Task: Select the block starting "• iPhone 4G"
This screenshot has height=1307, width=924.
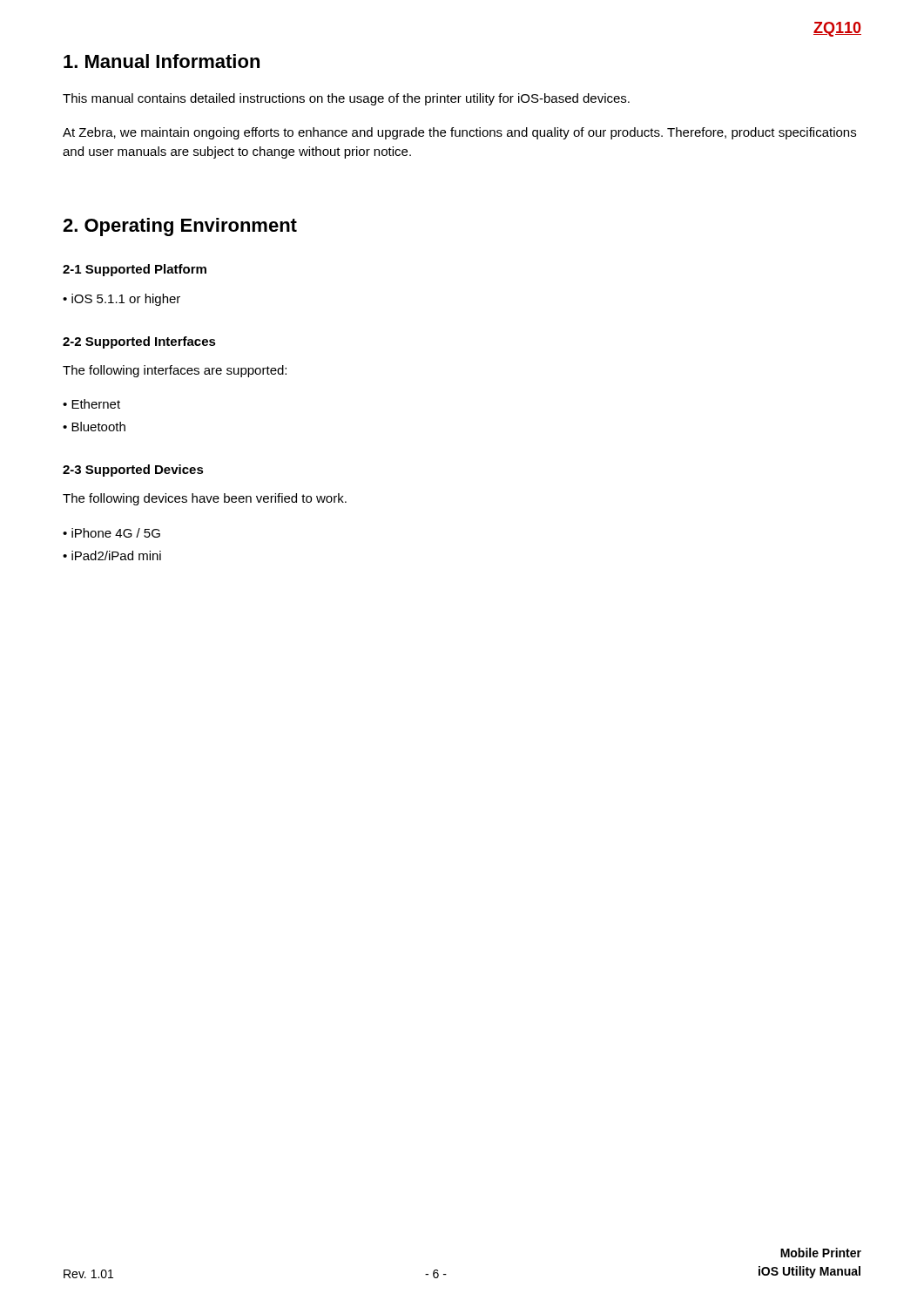Action: tap(111, 533)
